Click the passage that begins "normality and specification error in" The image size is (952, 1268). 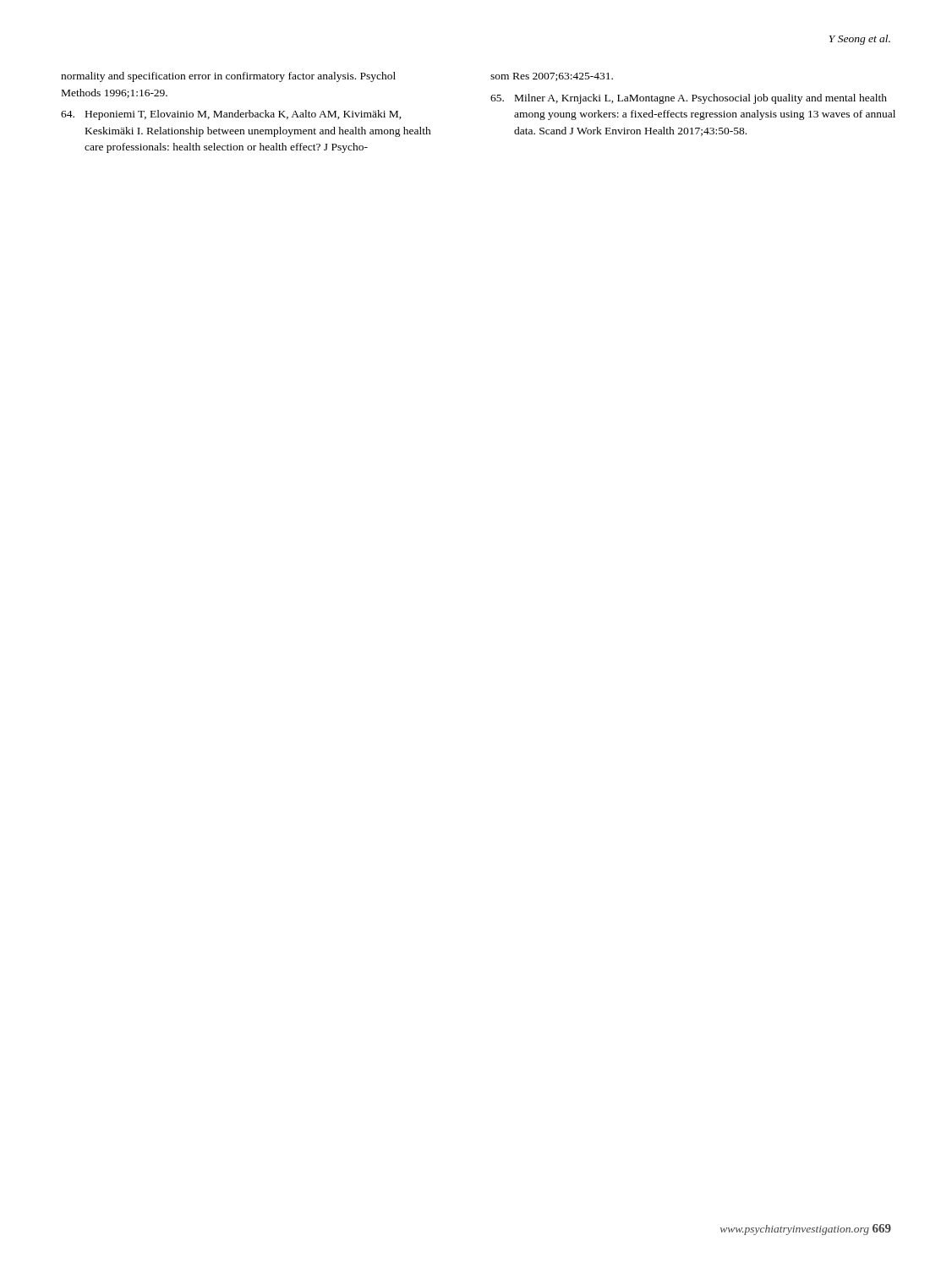pyautogui.click(x=247, y=84)
